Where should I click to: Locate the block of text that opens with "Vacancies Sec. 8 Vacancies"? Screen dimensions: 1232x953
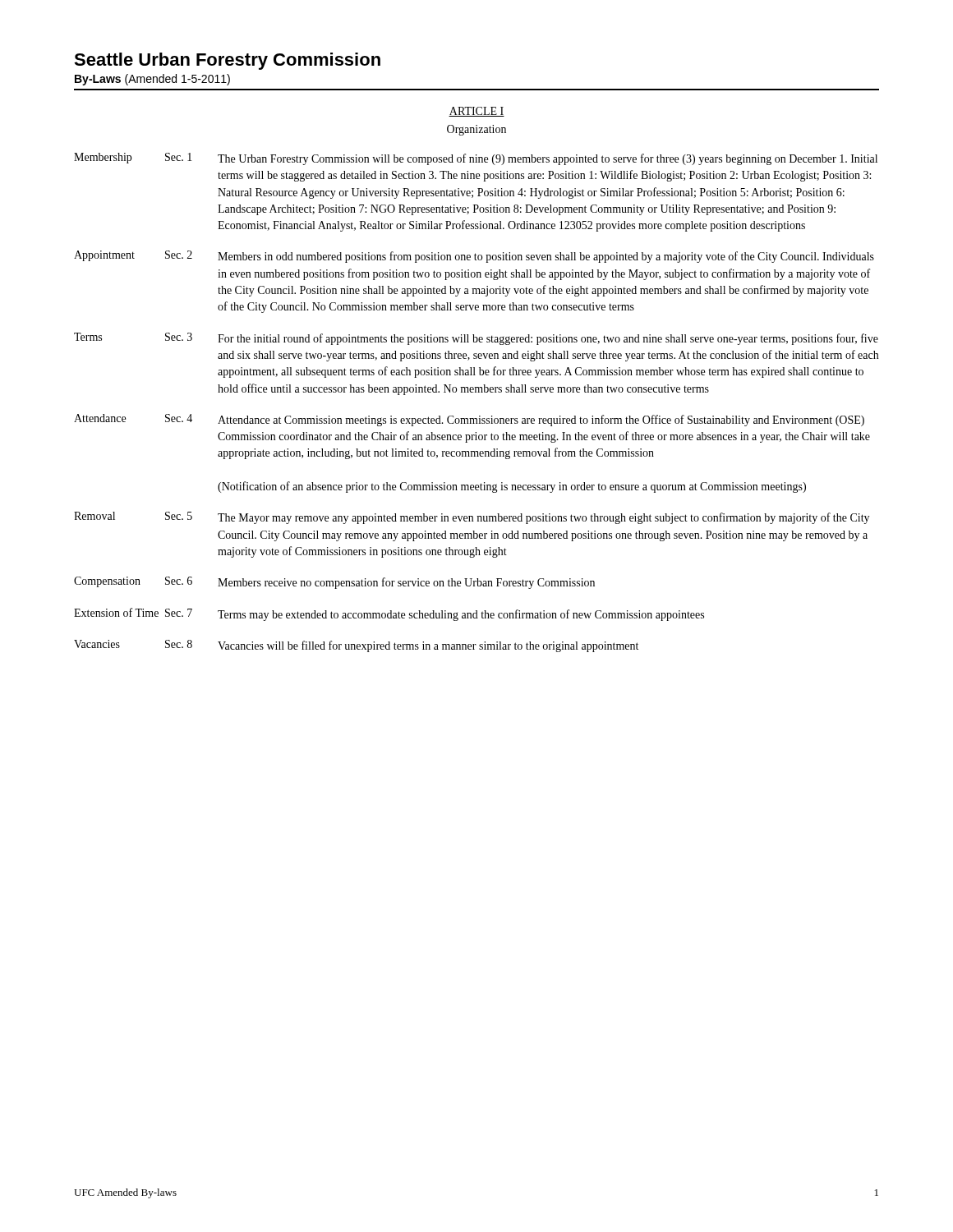tap(476, 646)
